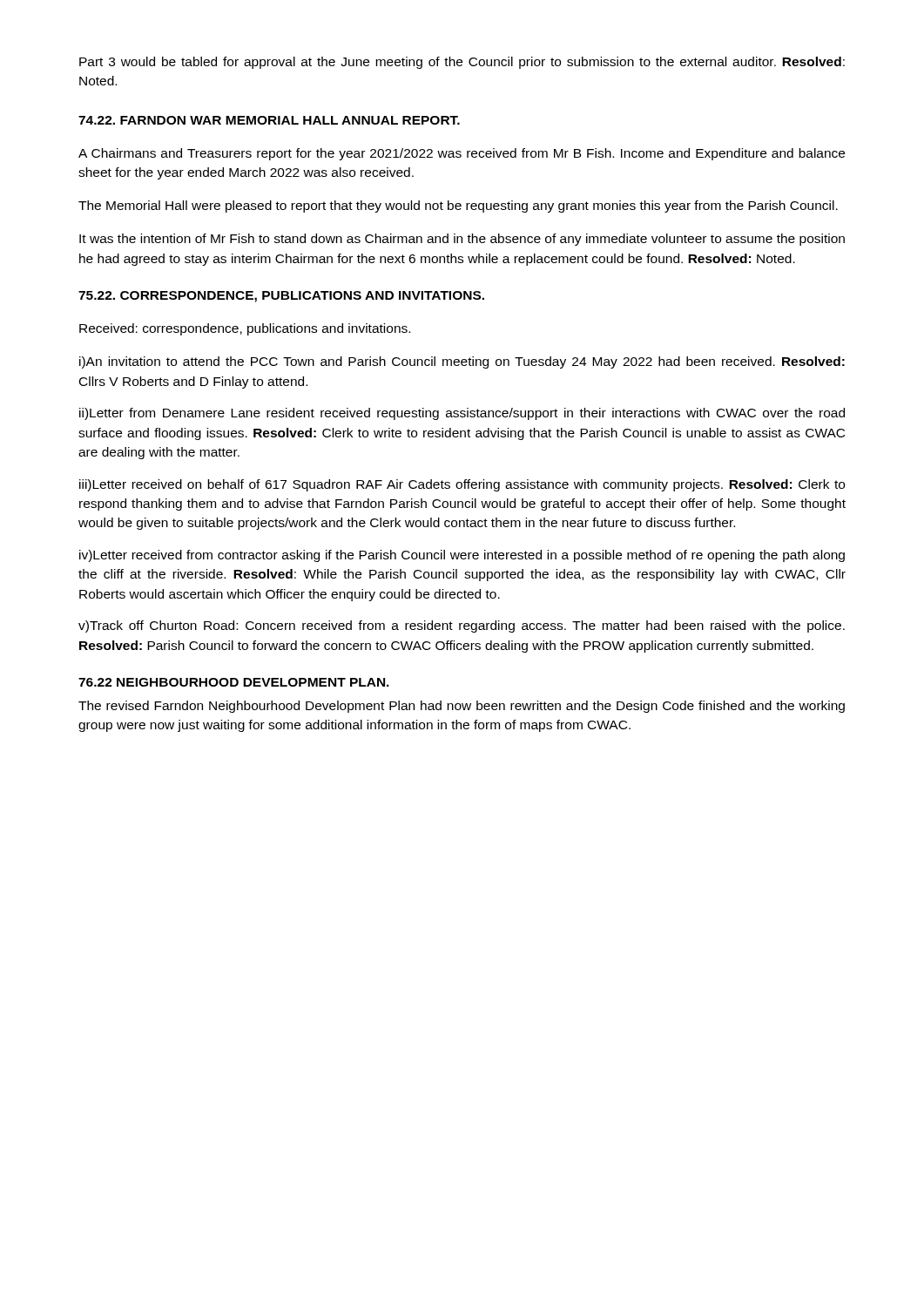Image resolution: width=924 pixels, height=1307 pixels.
Task: Locate the block of text that opens with "ii)Letter from Denamere"
Action: click(462, 432)
